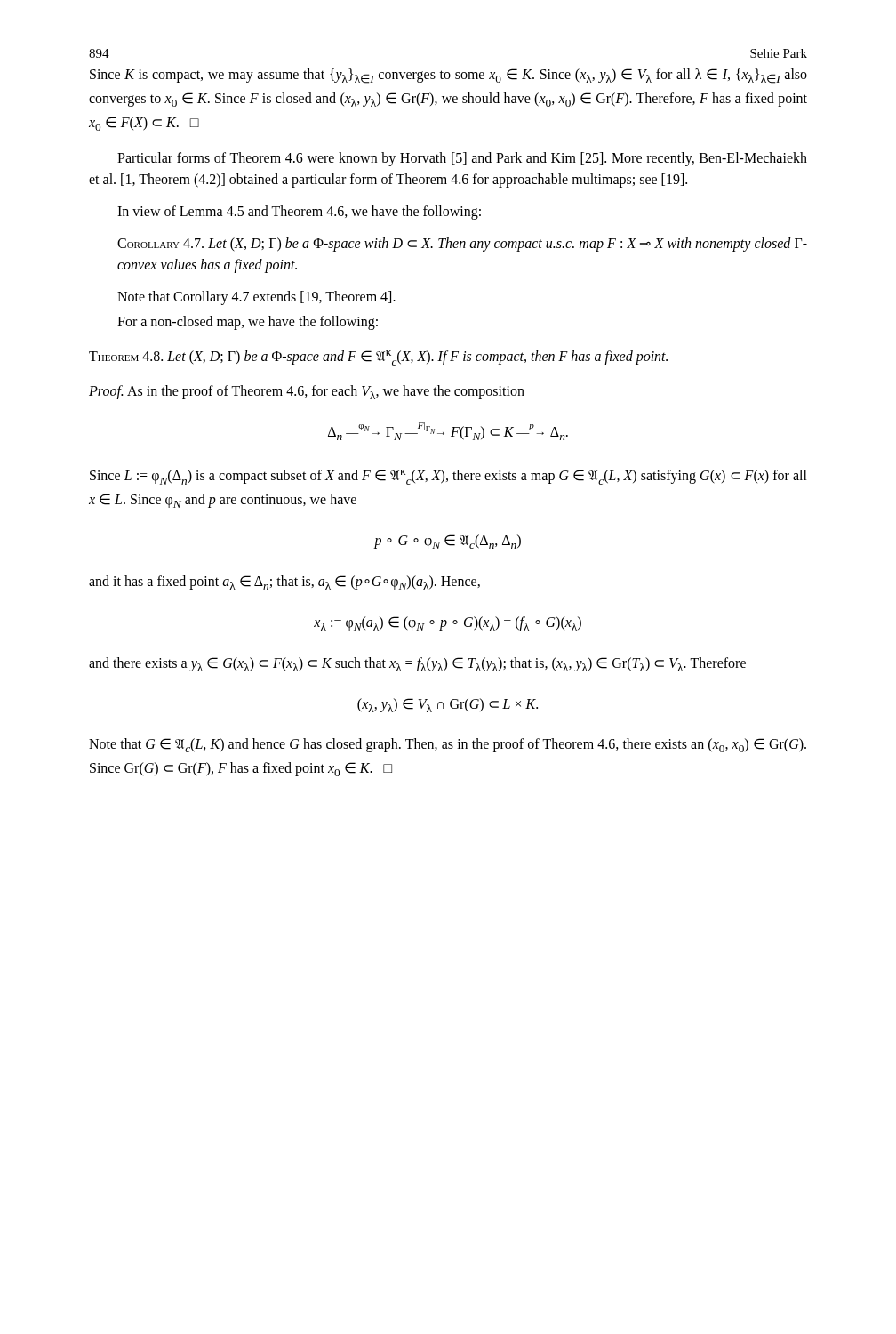Locate the text block with the text "Since K is compact, we may assume that"
The height and width of the screenshot is (1334, 896).
click(x=448, y=100)
